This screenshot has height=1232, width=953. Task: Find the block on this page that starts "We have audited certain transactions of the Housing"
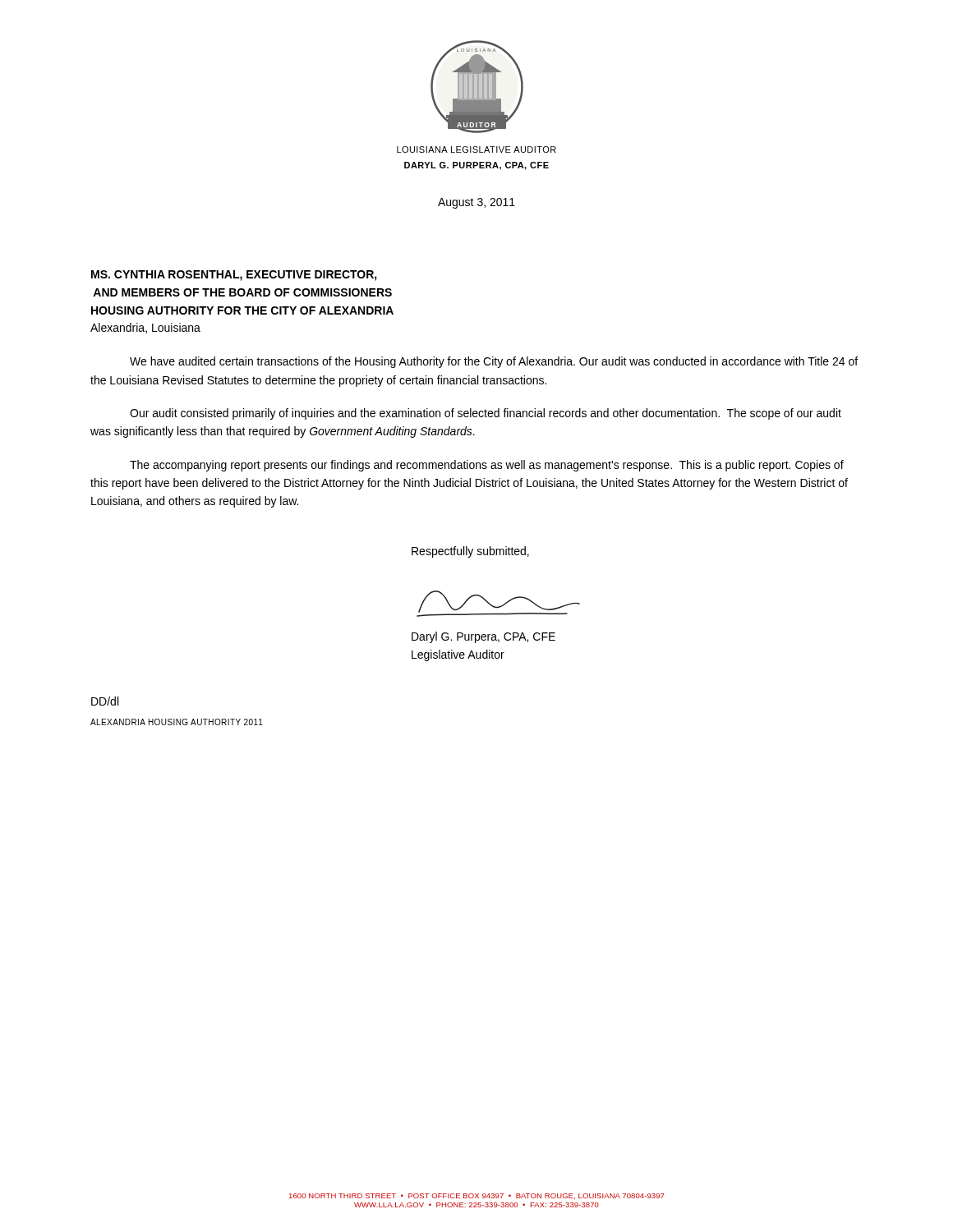pos(474,371)
